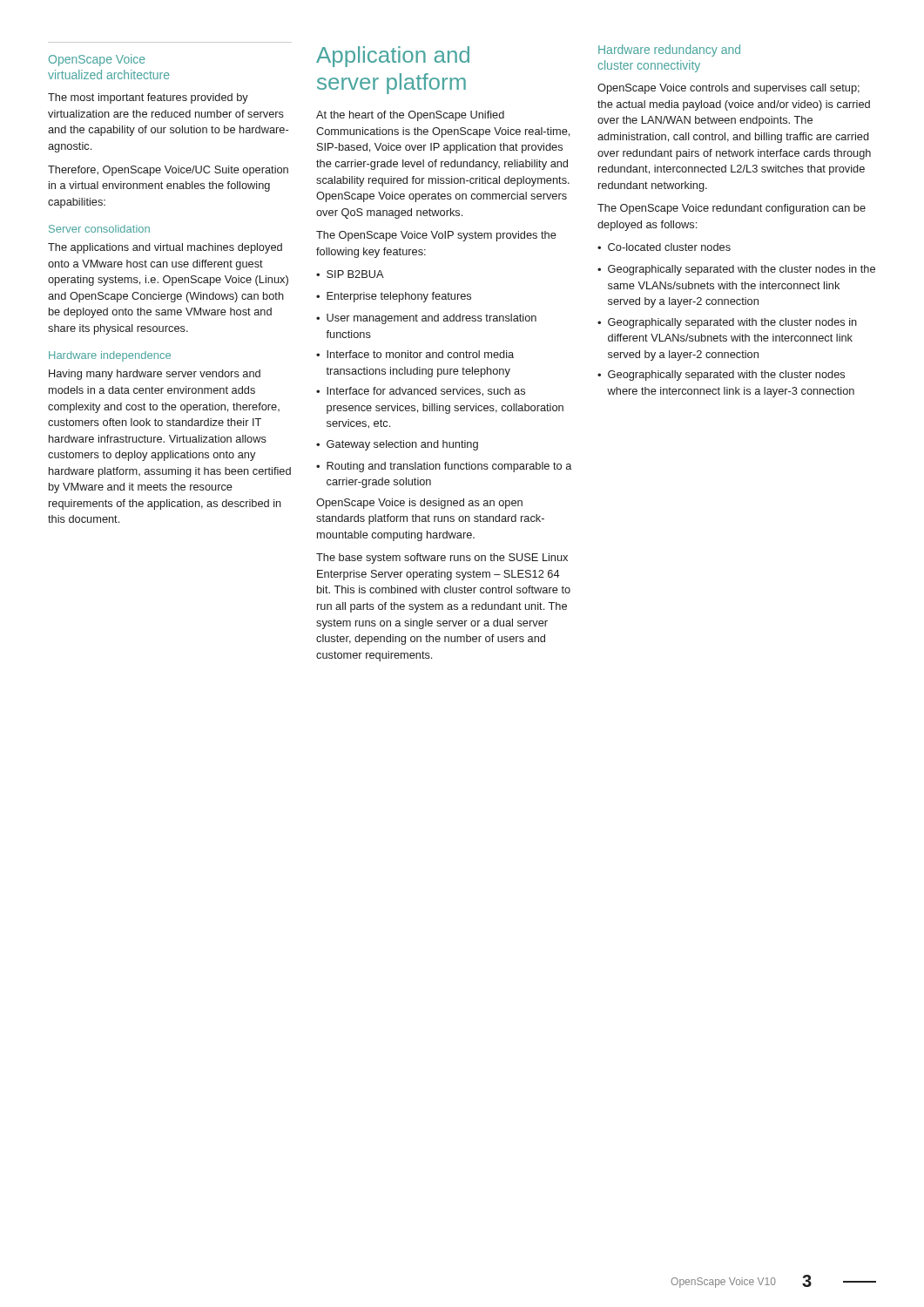Select the text block starting "•Interface to monitor and"
The image size is (924, 1307).
tap(445, 363)
